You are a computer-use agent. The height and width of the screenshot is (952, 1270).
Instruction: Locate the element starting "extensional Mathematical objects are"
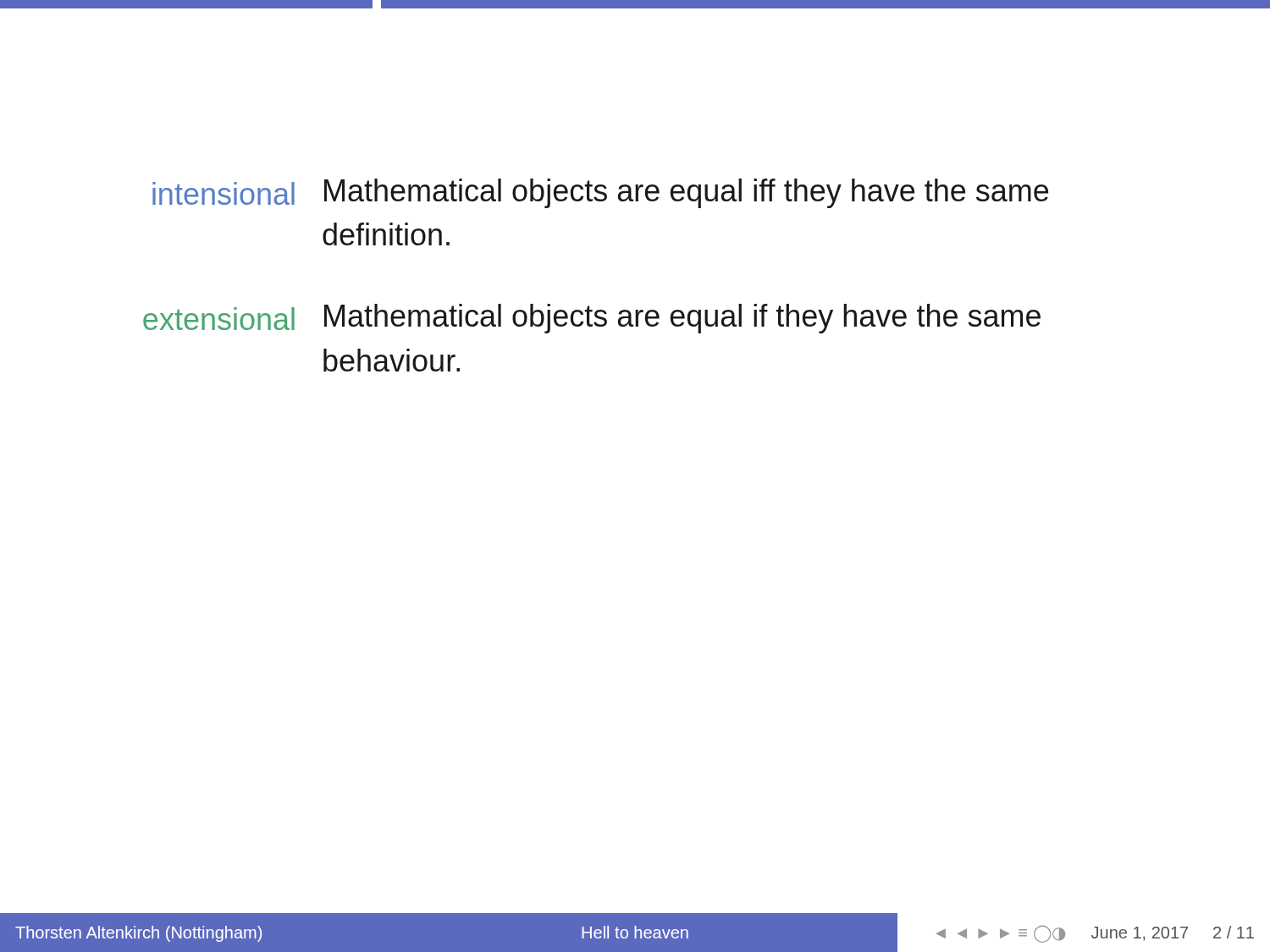point(635,339)
